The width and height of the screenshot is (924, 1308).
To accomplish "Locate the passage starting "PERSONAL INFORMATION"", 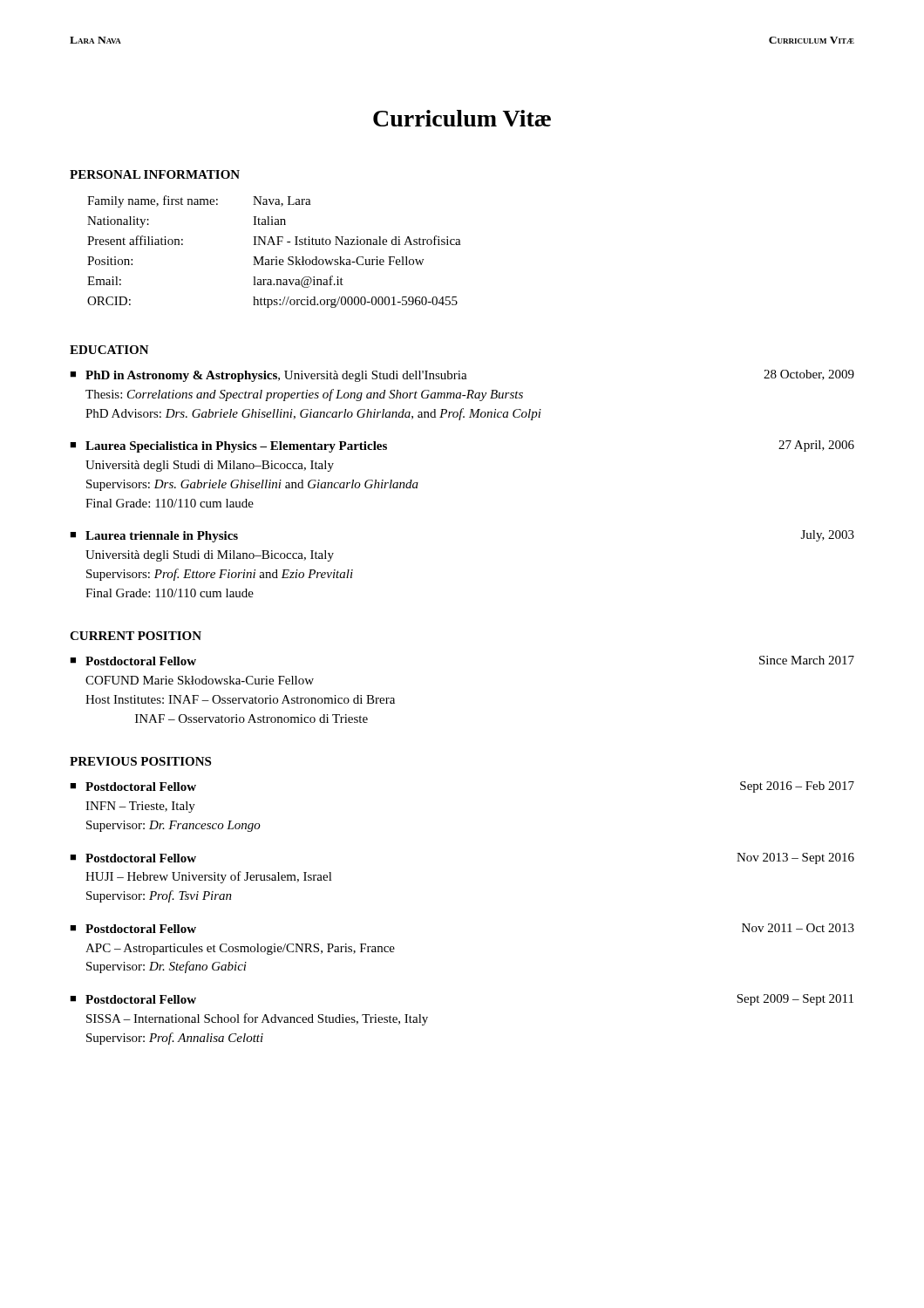I will pos(155,174).
